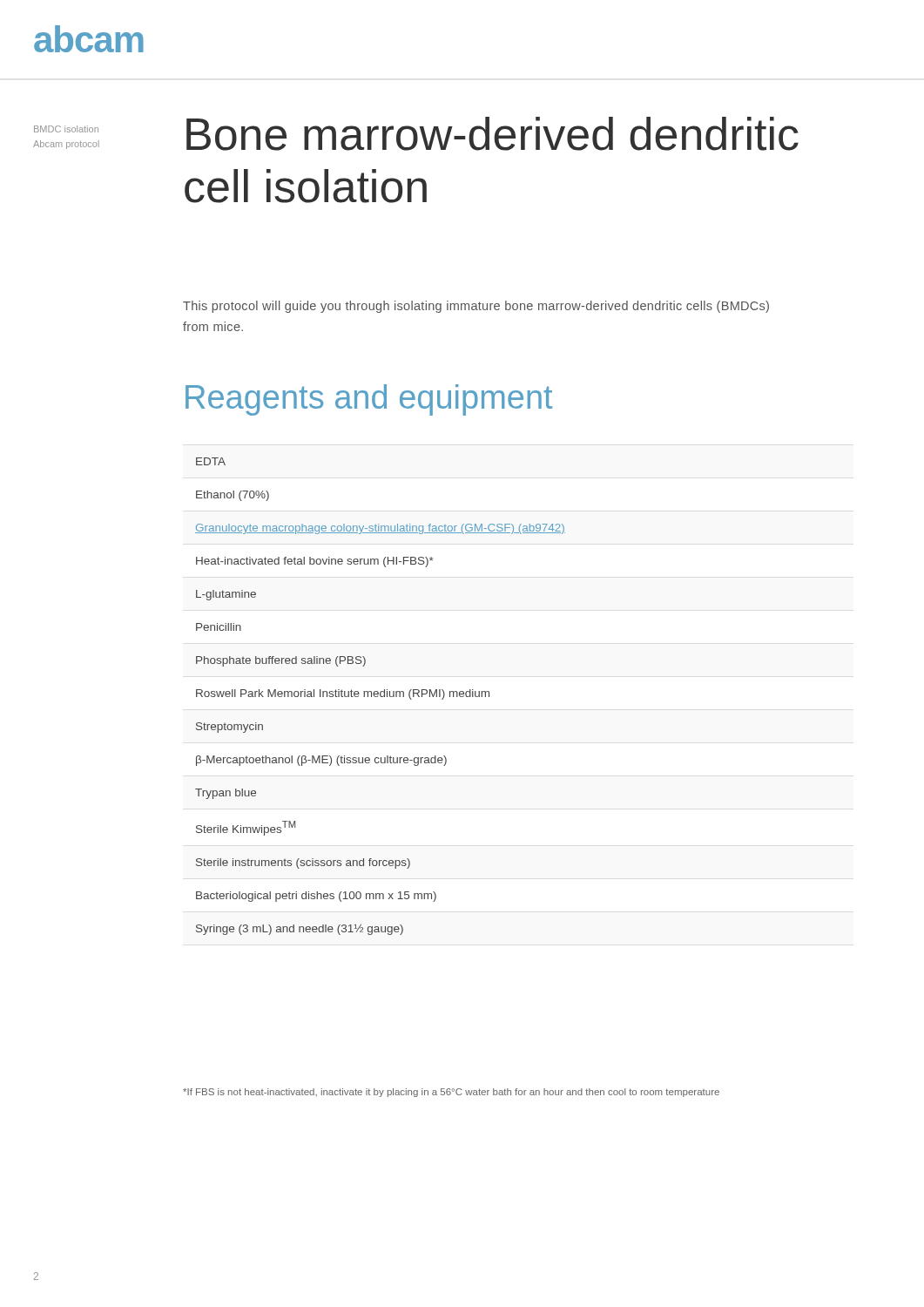The height and width of the screenshot is (1307, 924).
Task: Locate the passage starting "If FBS is not heat-inactivated,"
Action: (x=451, y=1092)
